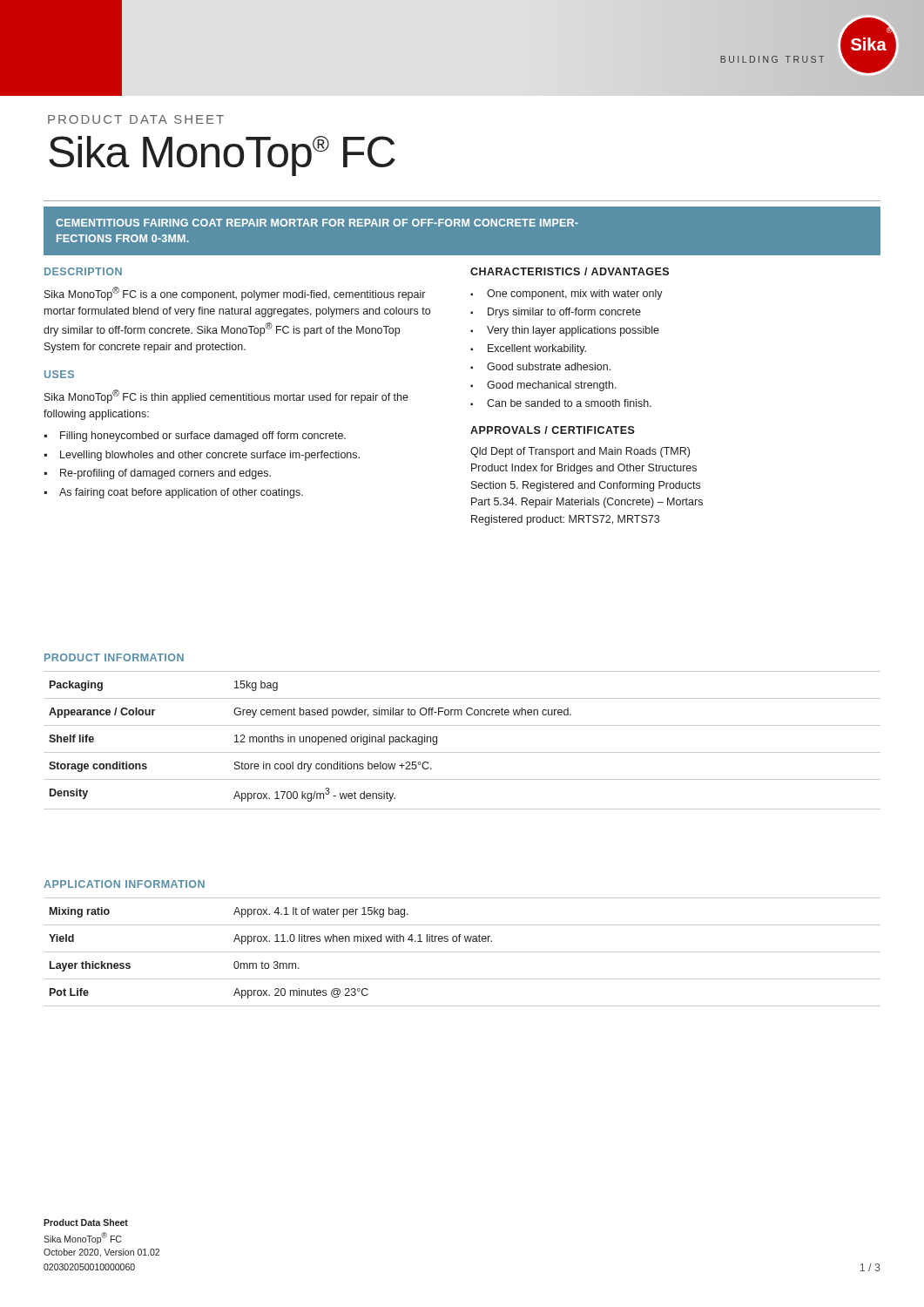Locate the list item with the text "▪As fairing coat"
The width and height of the screenshot is (924, 1307).
174,493
